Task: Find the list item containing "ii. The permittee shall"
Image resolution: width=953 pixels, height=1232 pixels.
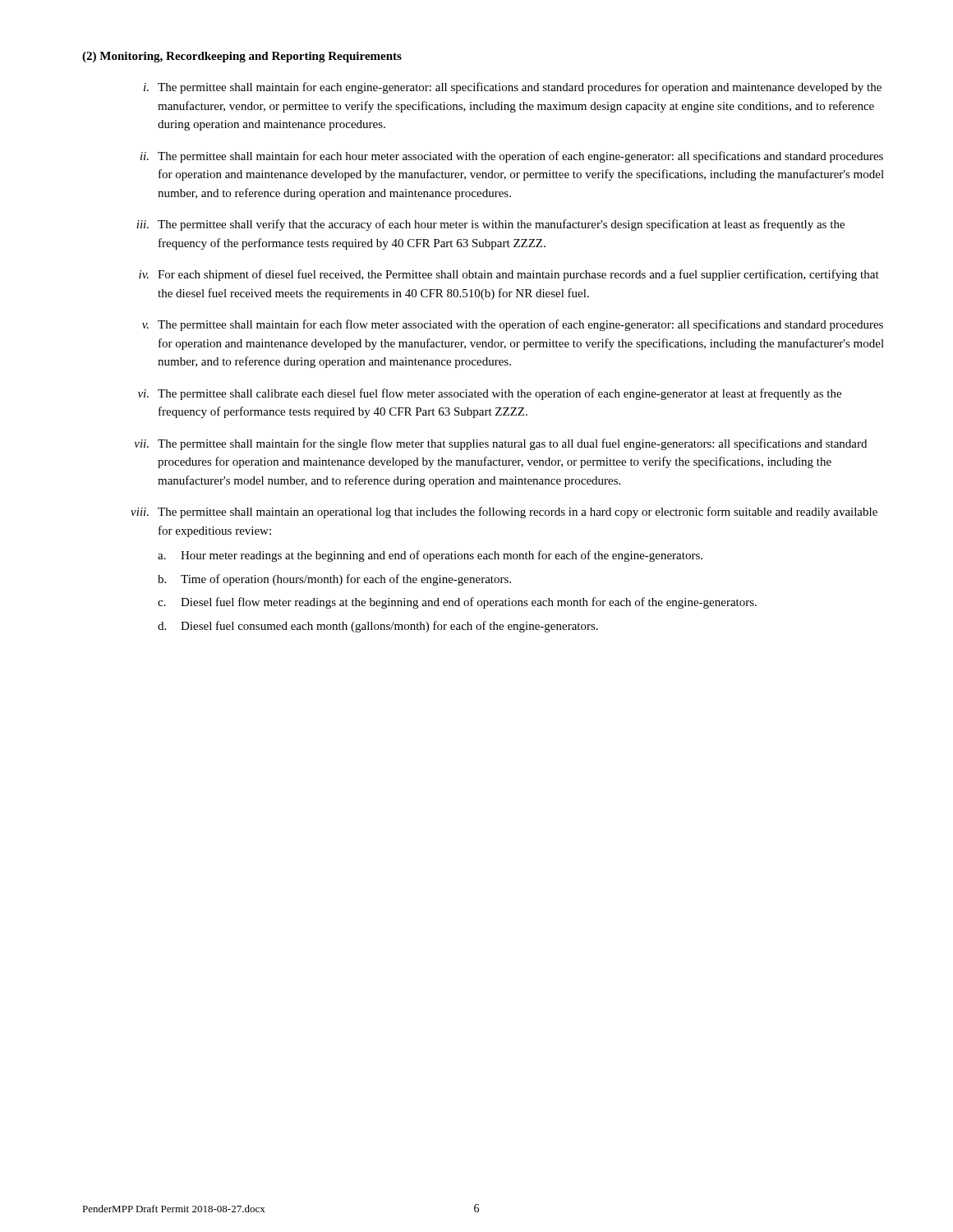Action: coord(497,174)
